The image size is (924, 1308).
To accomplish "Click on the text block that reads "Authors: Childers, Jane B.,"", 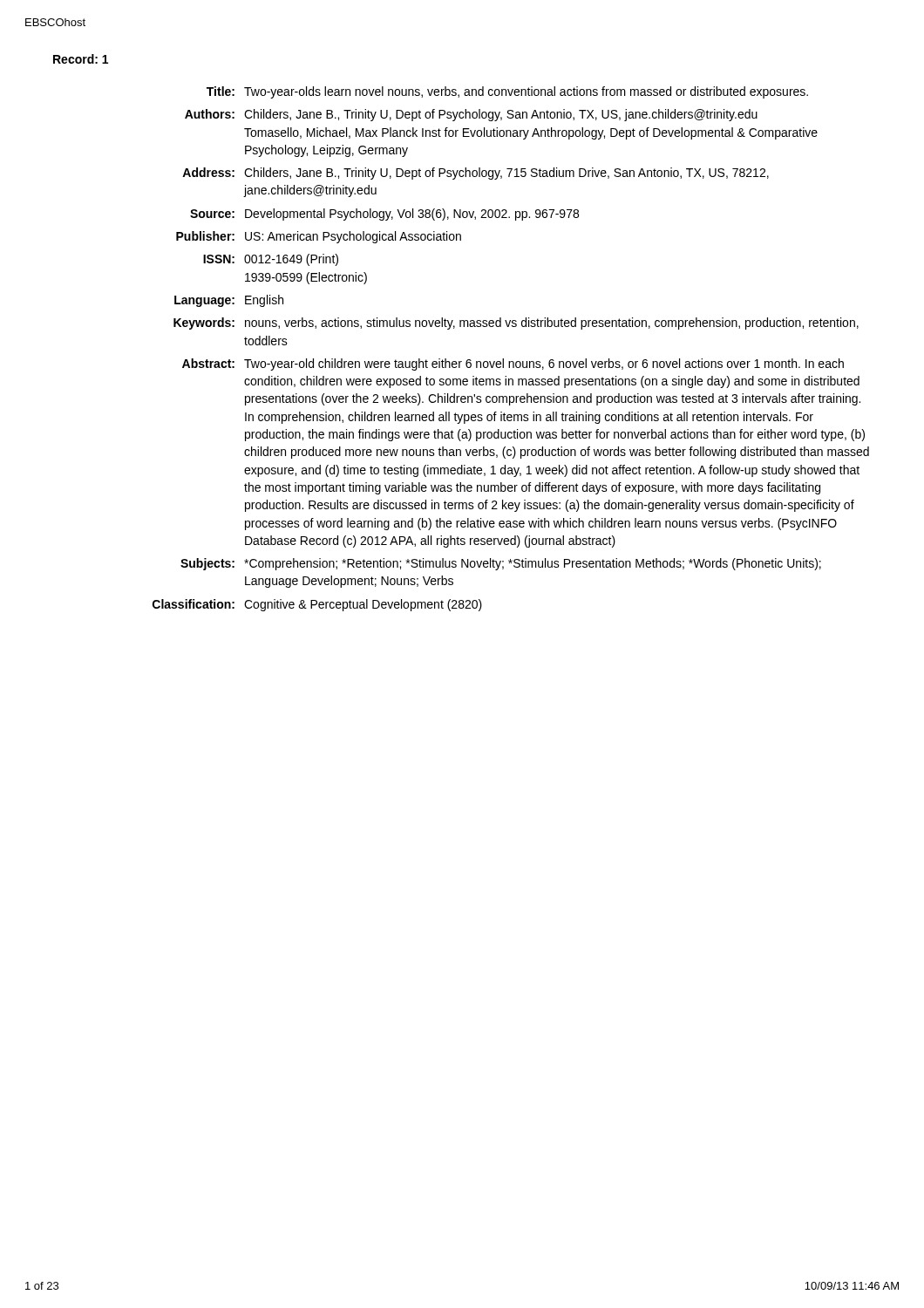I will (462, 132).
